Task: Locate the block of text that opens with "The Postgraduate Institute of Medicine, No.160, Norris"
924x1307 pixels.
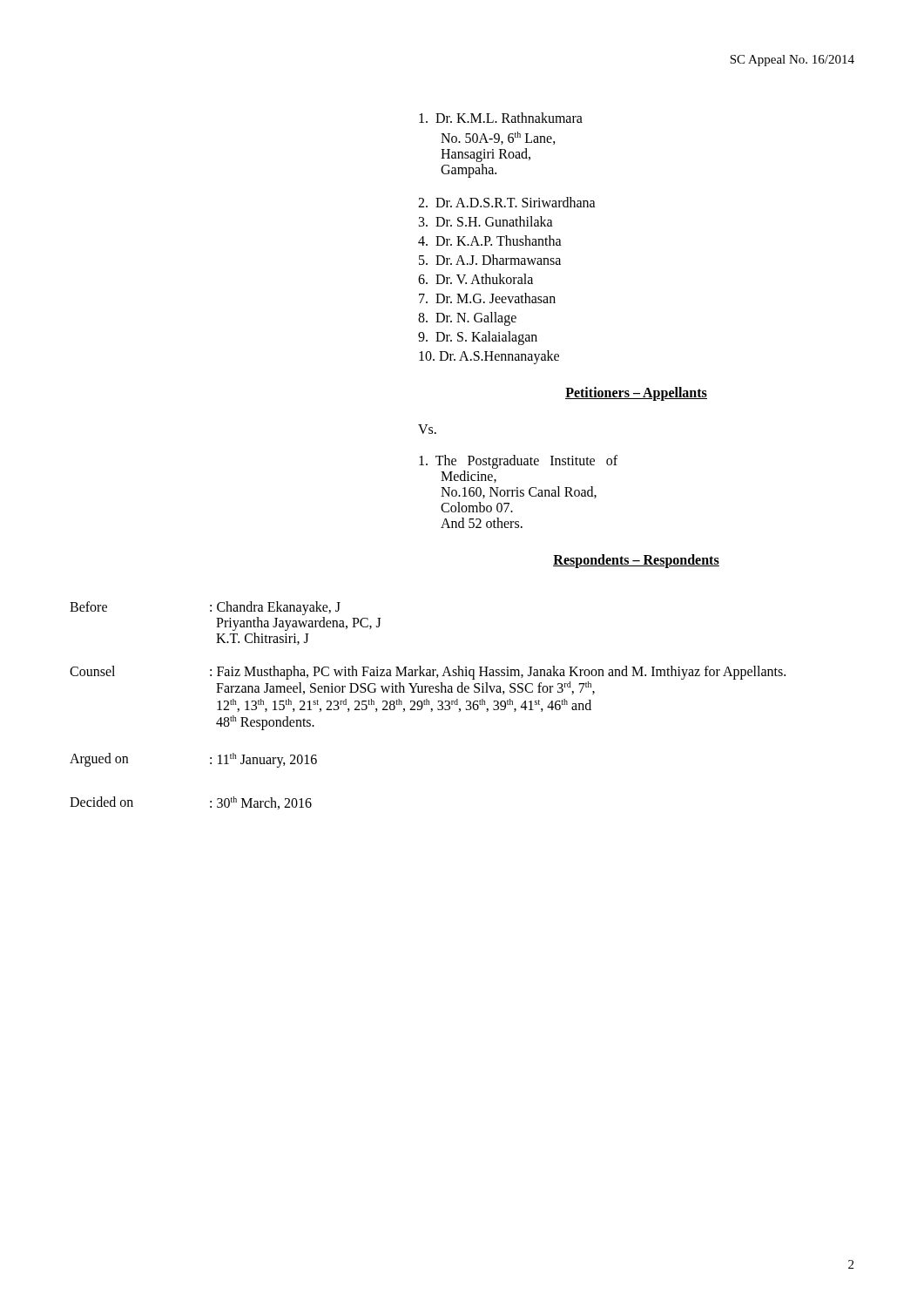Action: click(518, 462)
